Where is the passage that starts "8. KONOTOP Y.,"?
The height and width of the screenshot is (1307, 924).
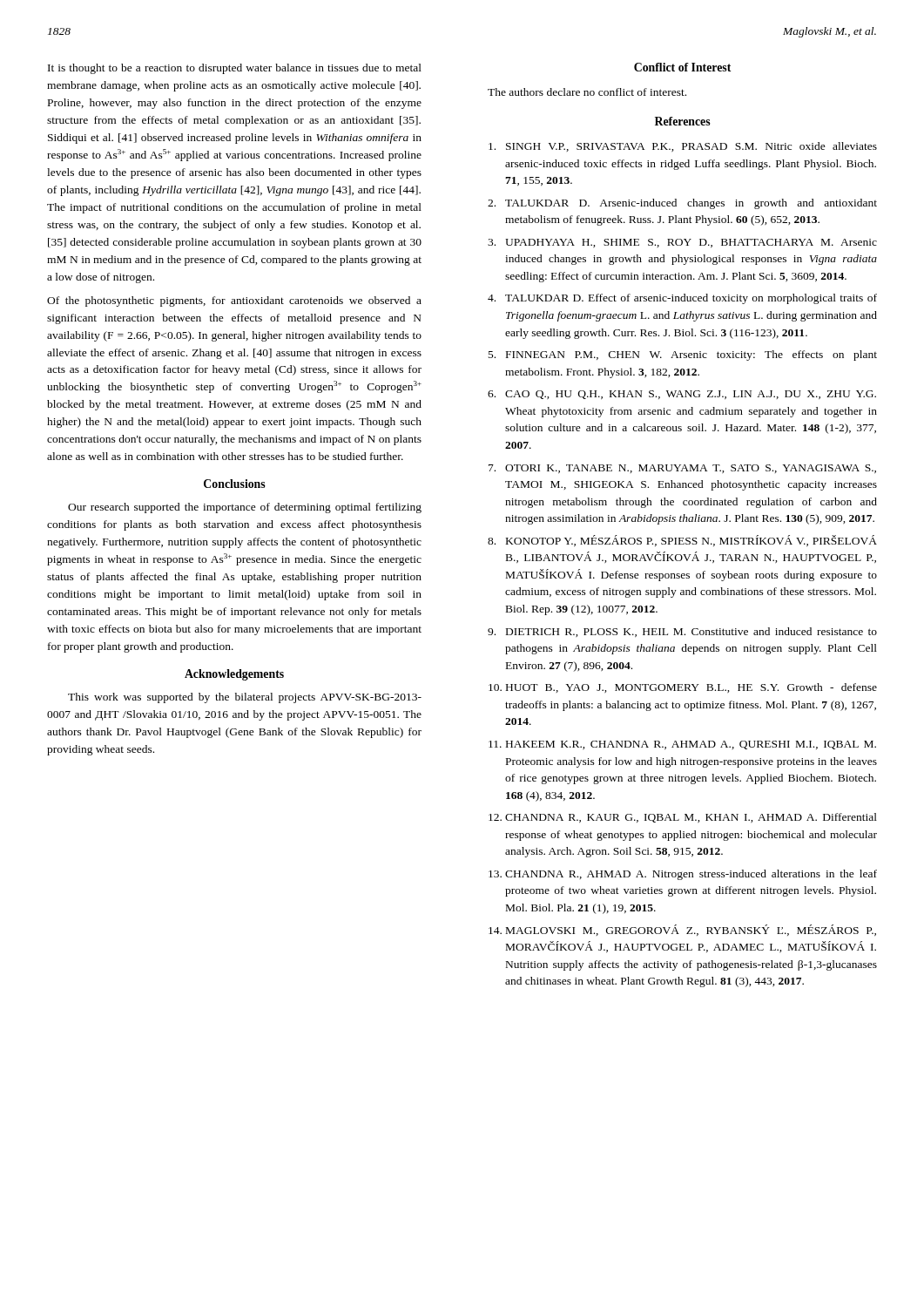(x=682, y=575)
